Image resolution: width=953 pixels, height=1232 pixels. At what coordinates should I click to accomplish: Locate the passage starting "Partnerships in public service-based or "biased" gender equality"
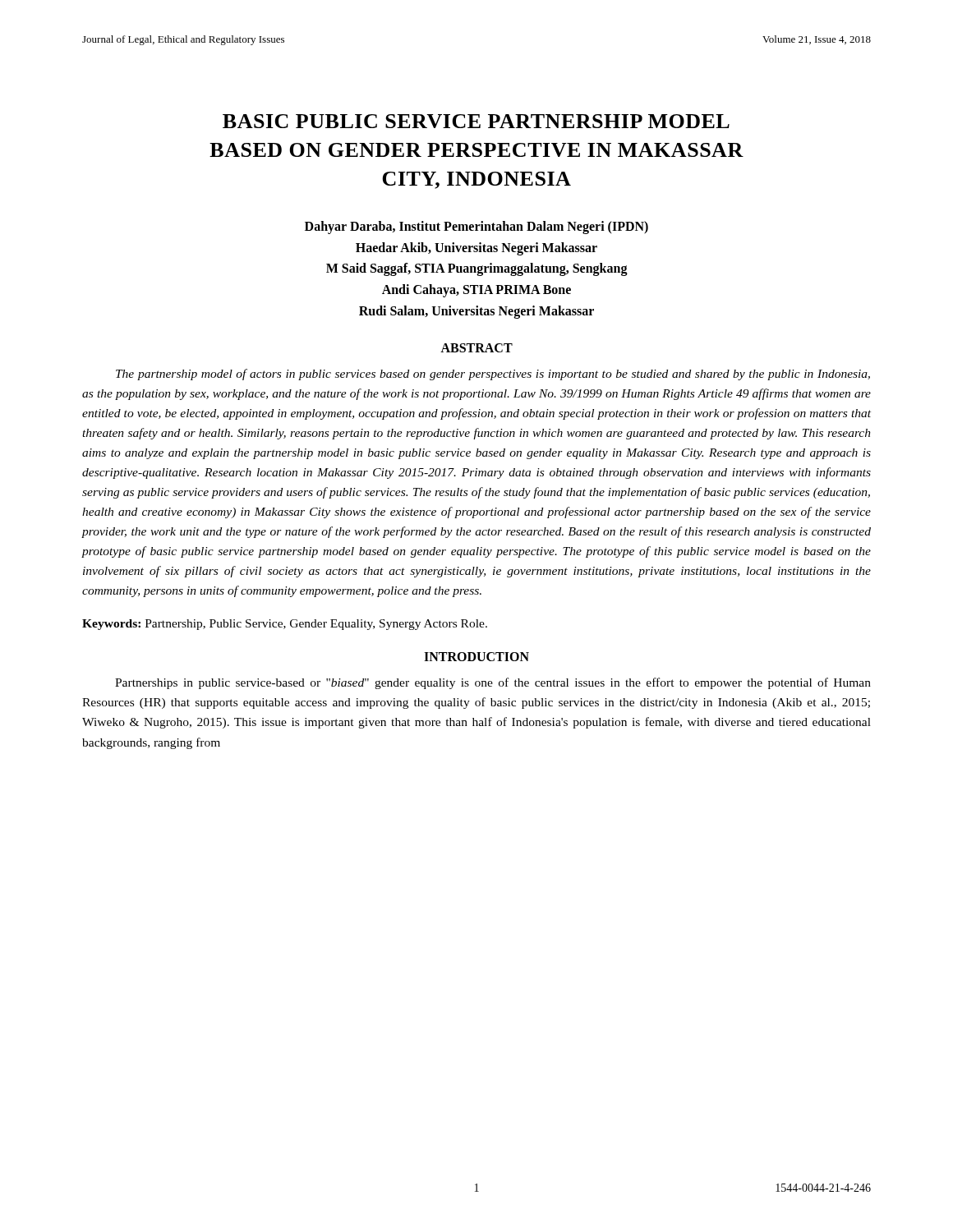click(x=476, y=712)
